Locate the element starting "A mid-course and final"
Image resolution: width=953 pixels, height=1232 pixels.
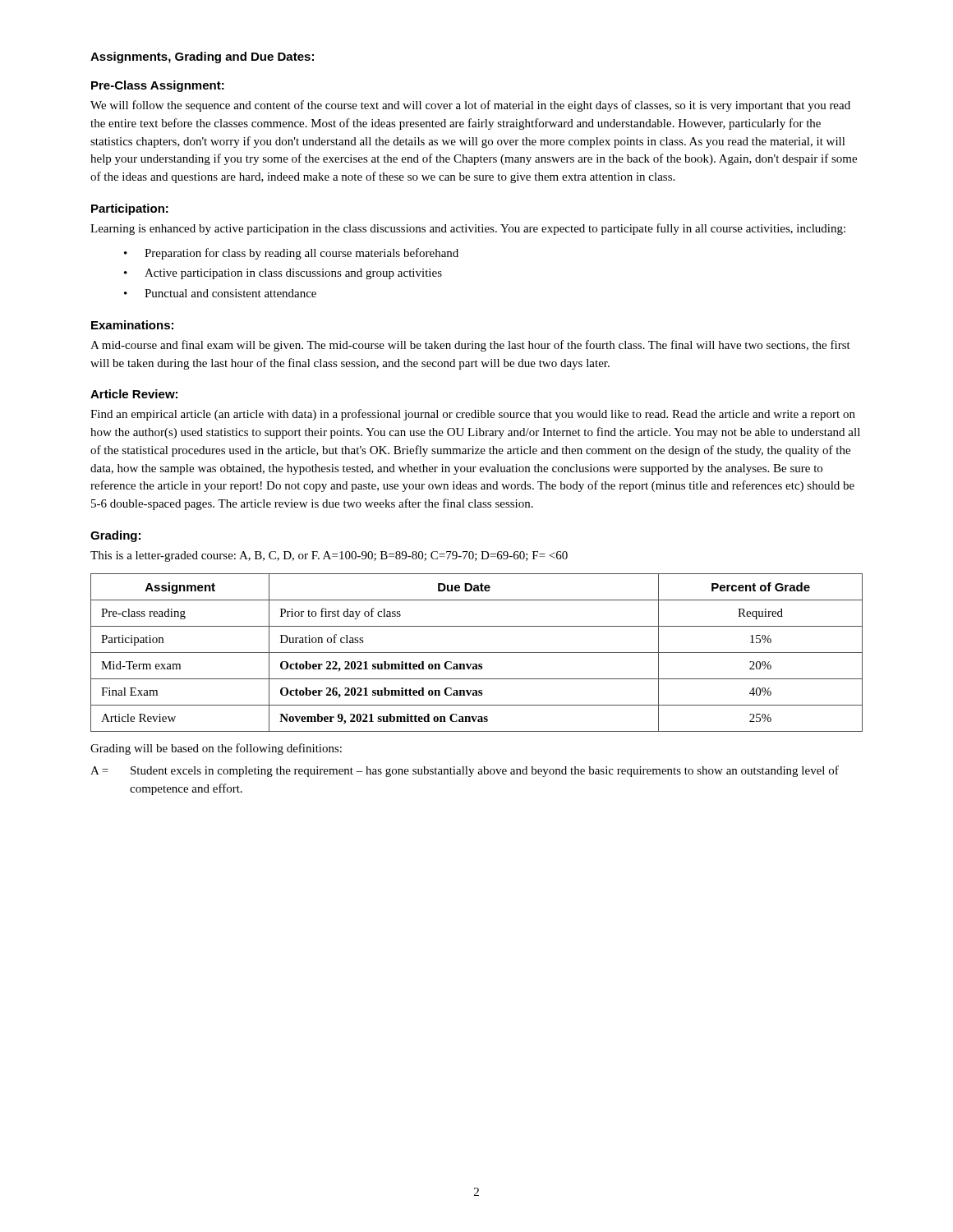coord(470,354)
